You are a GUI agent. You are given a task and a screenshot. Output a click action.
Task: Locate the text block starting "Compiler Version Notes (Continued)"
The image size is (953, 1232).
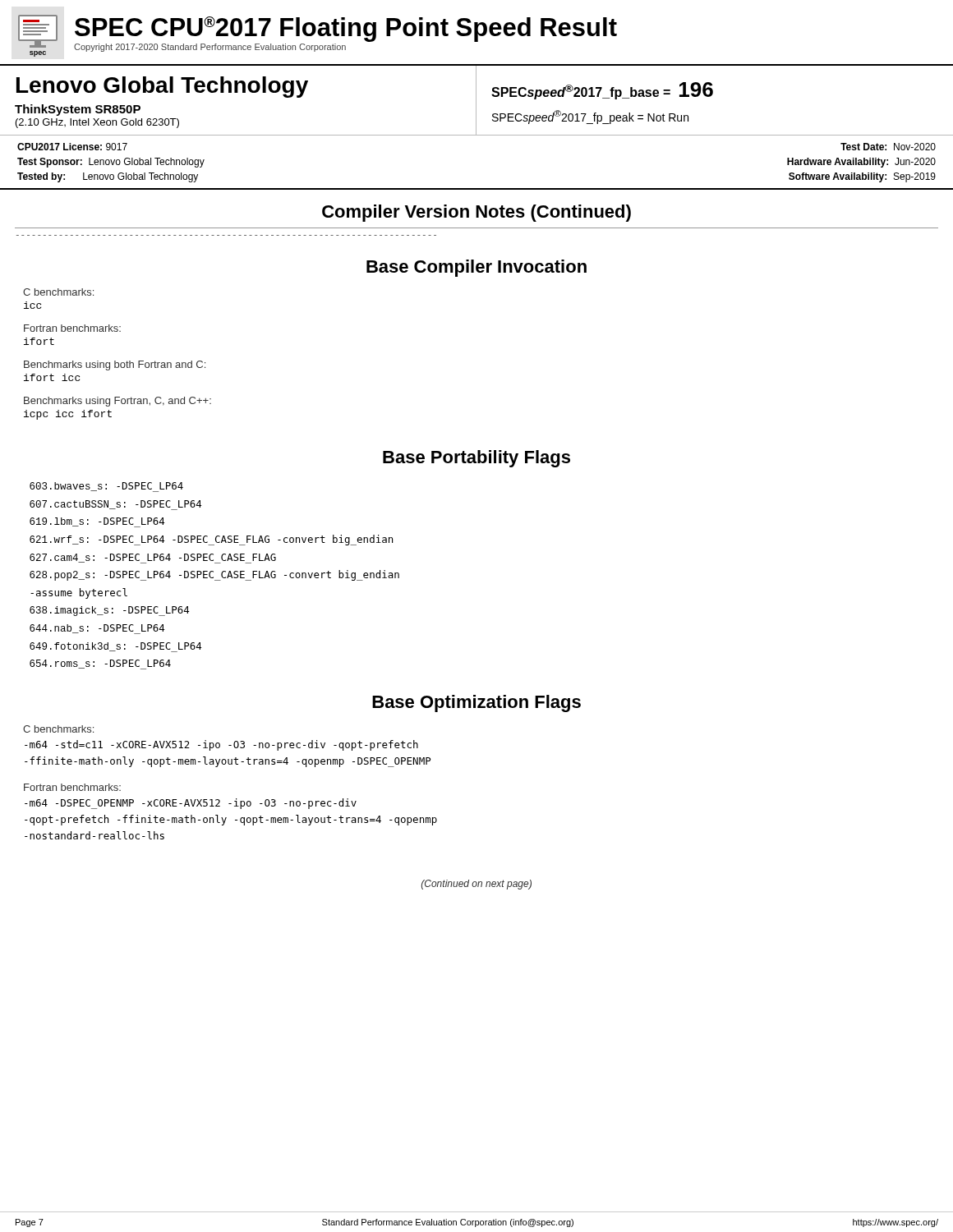click(476, 211)
